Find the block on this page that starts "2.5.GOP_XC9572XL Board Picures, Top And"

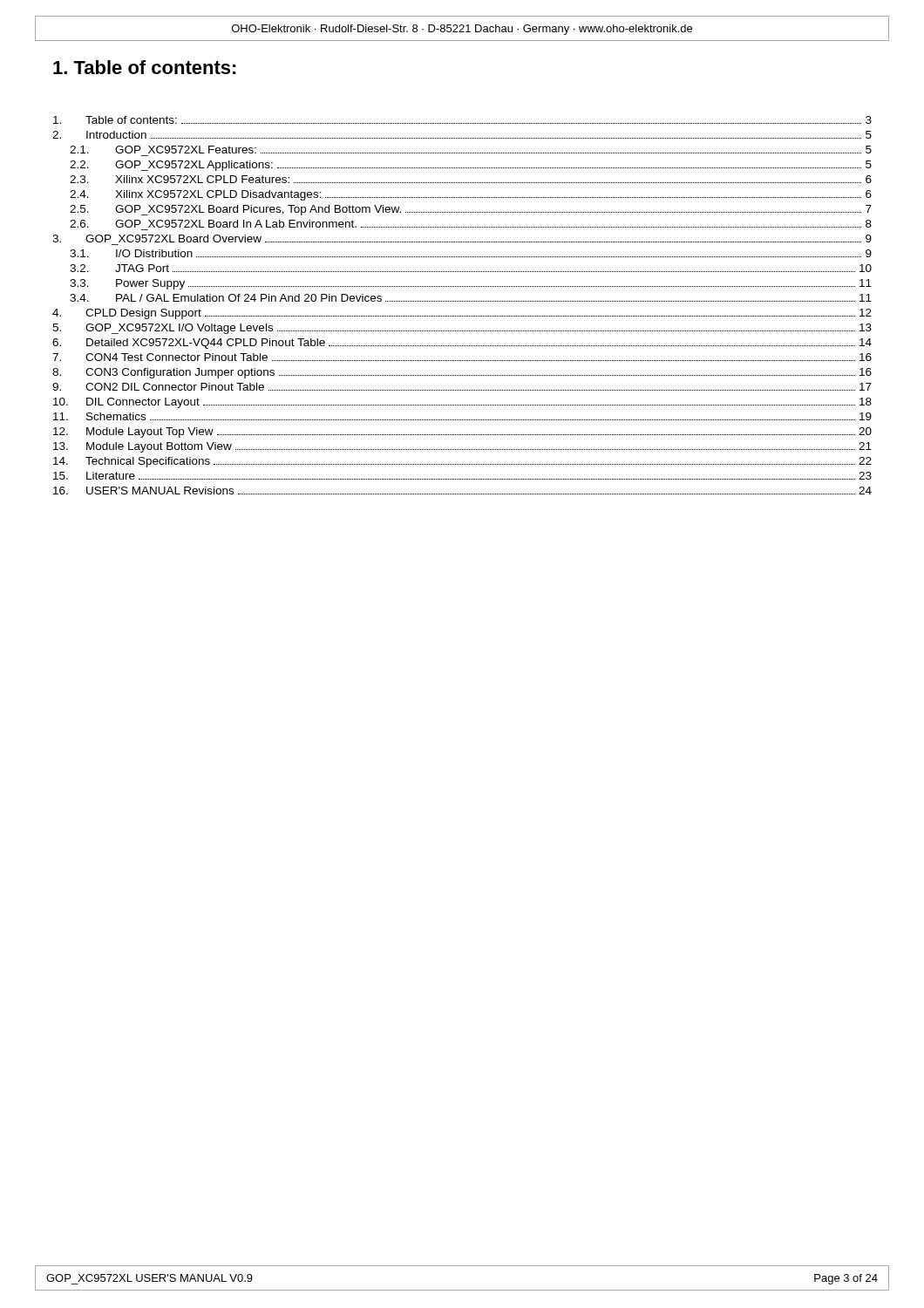[x=462, y=209]
